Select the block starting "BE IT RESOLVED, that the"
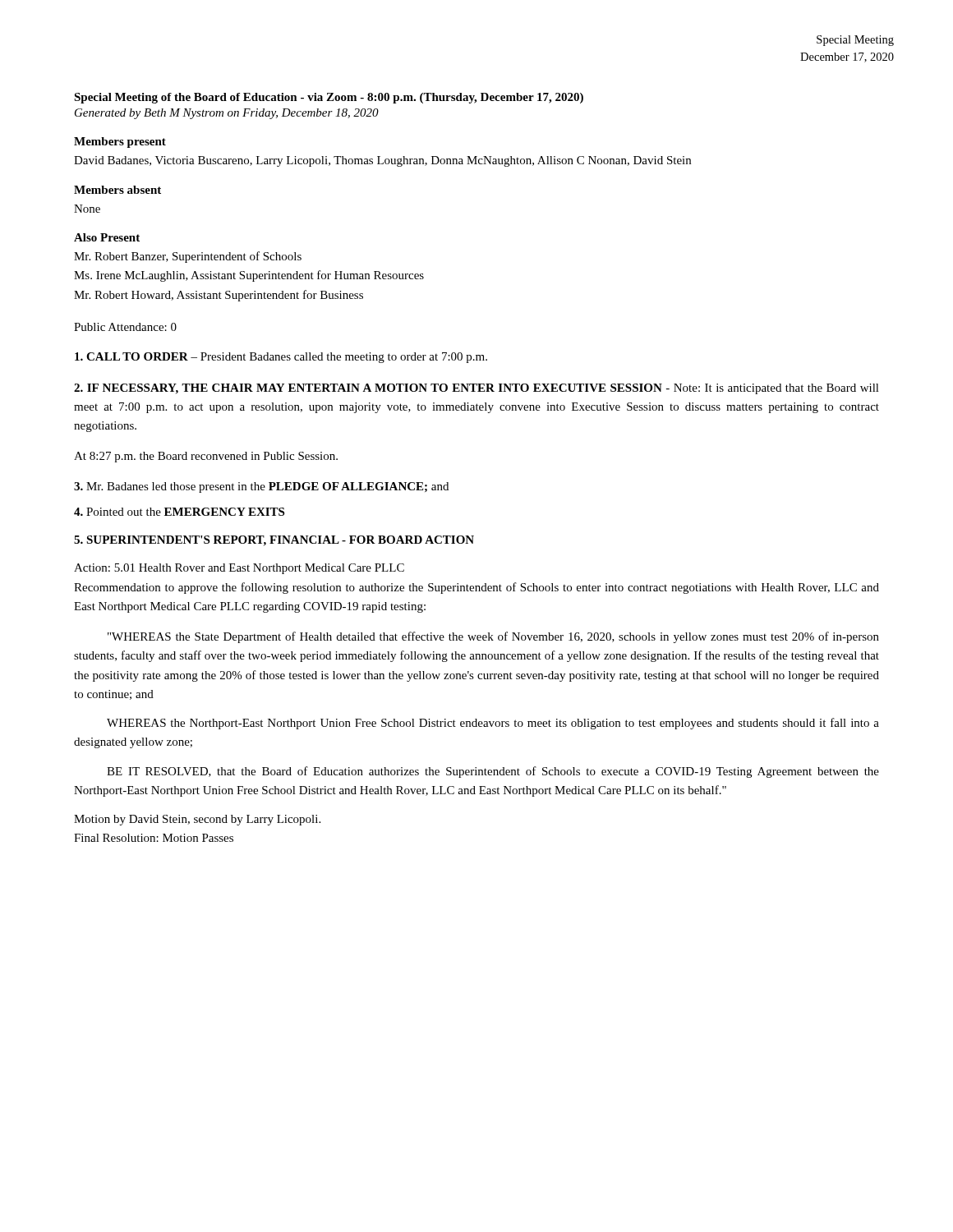Viewport: 953px width, 1232px height. click(476, 780)
